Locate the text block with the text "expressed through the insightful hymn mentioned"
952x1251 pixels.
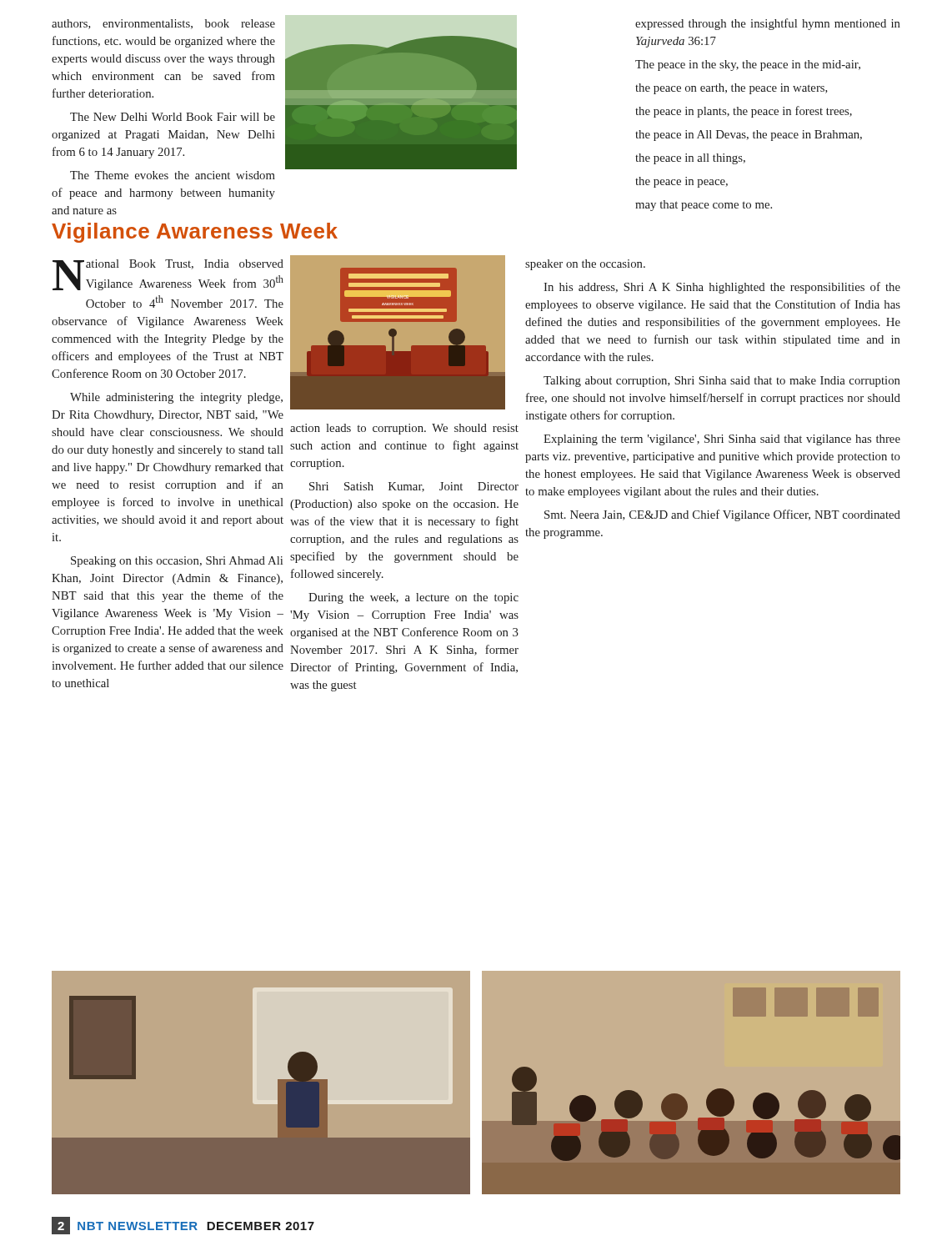[x=768, y=114]
